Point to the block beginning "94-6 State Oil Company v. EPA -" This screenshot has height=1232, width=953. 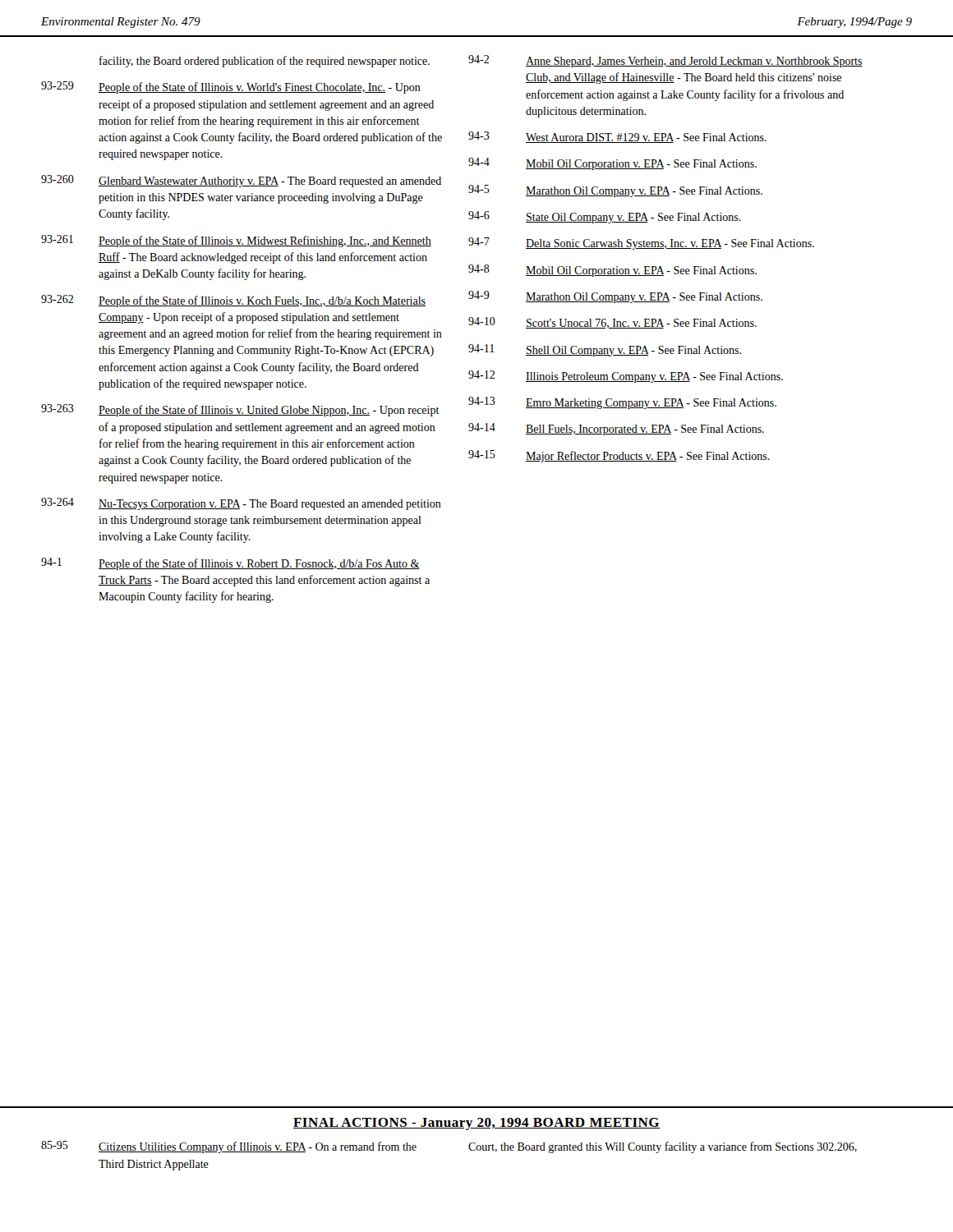pyautogui.click(x=670, y=218)
